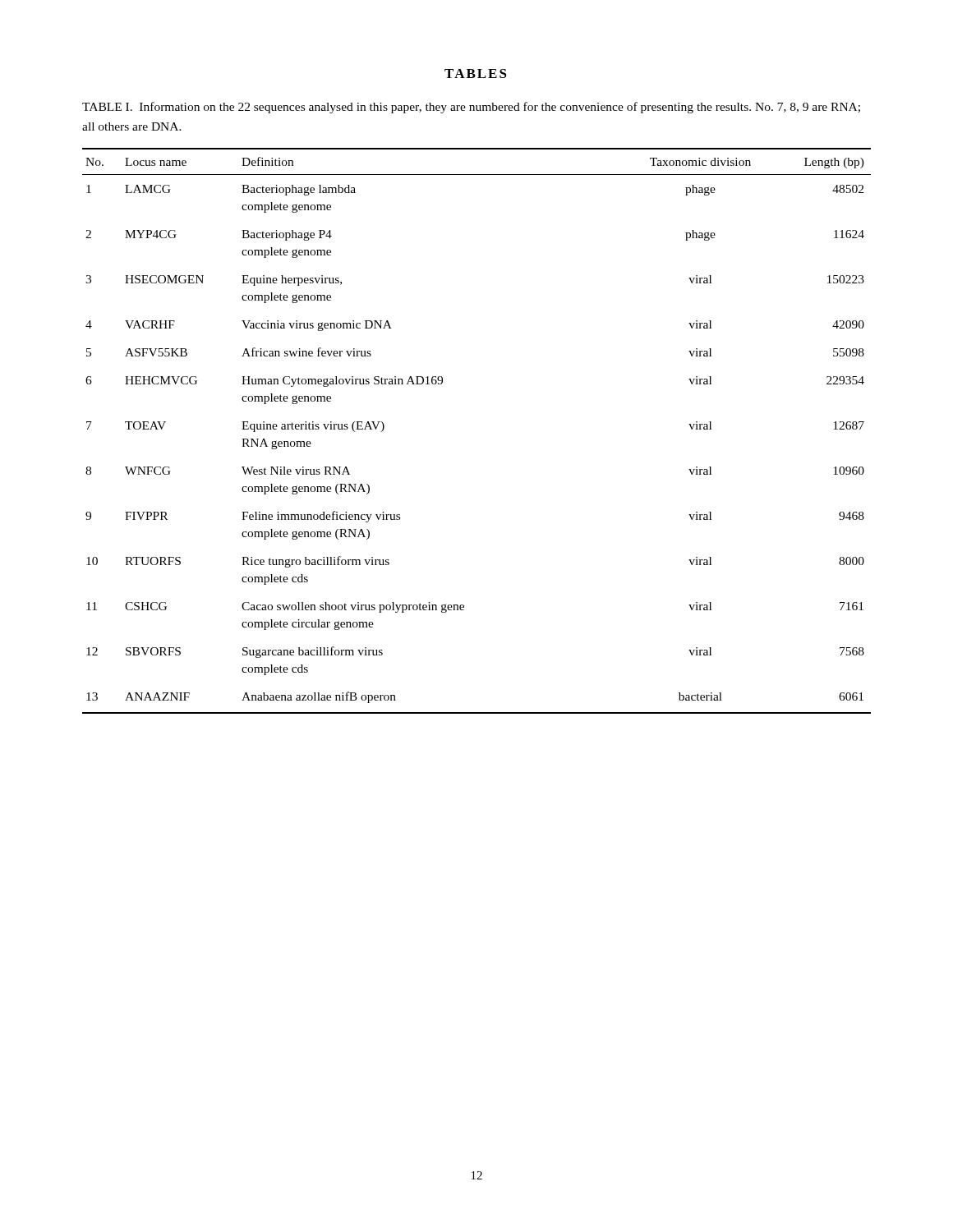The height and width of the screenshot is (1232, 953).
Task: Click on the table containing "Rice tungro bacilliform virus"
Action: (476, 431)
